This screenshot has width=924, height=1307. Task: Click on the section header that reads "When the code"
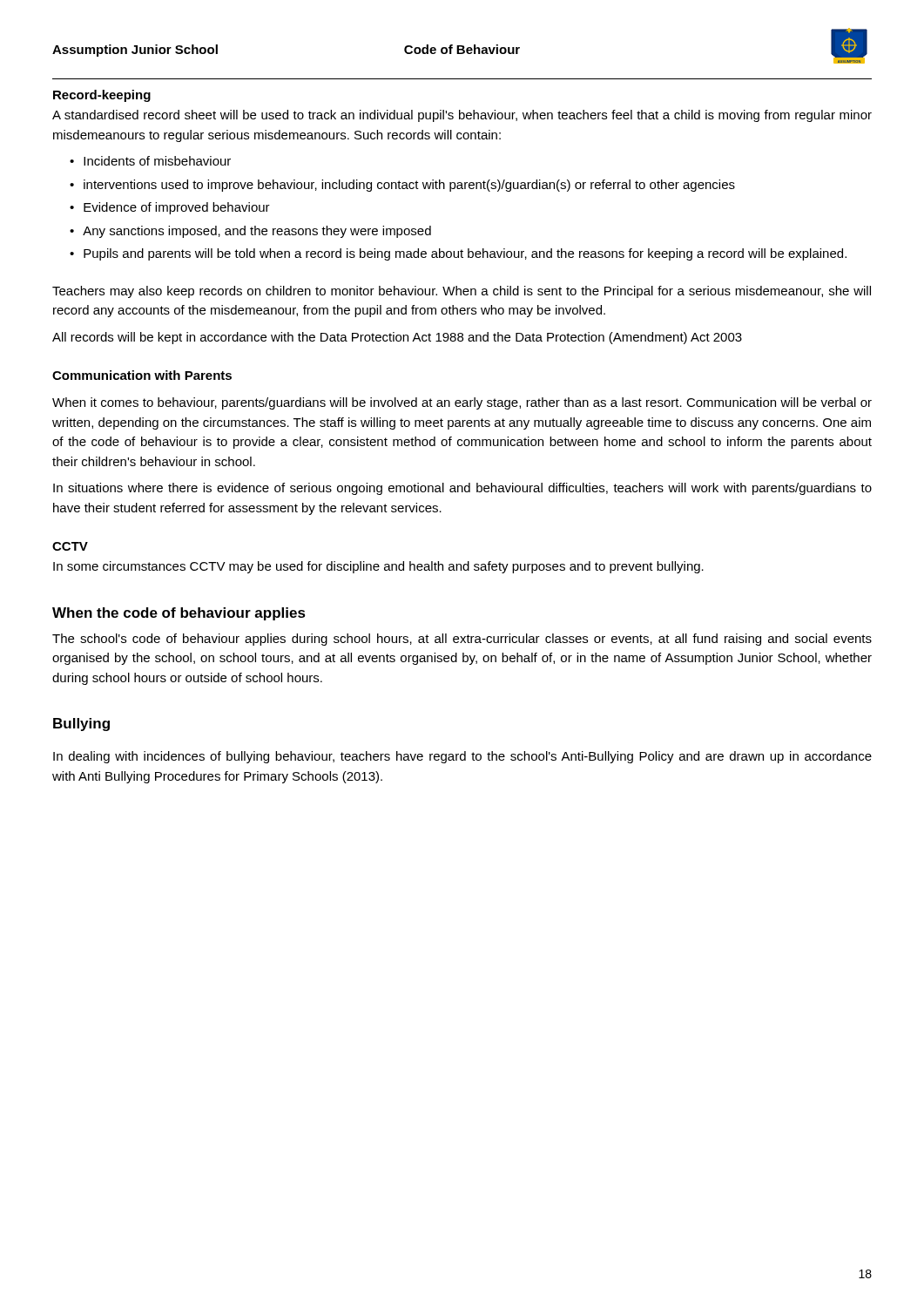pos(179,613)
